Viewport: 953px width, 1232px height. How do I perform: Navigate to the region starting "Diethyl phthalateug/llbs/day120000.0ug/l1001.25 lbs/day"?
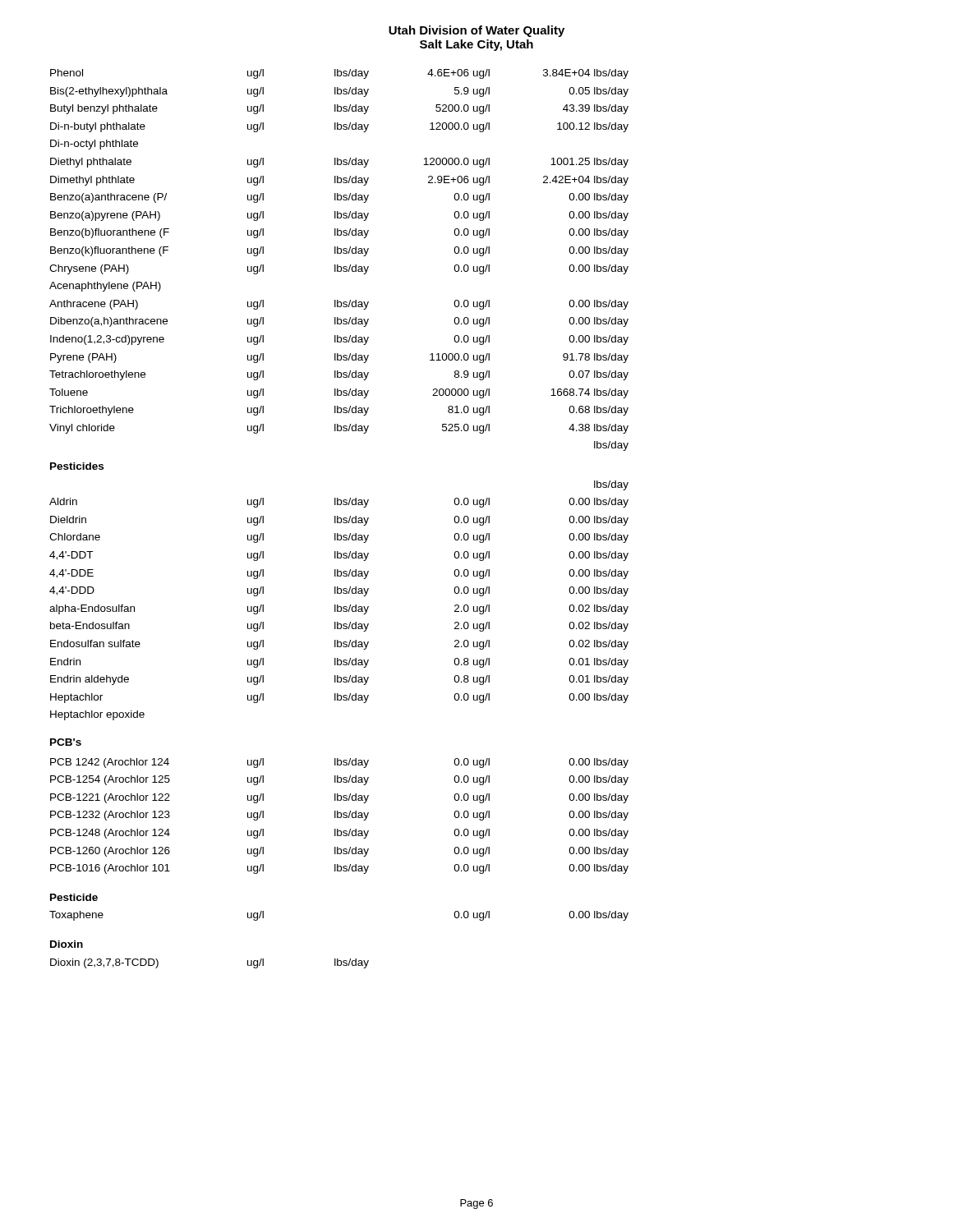(351, 162)
